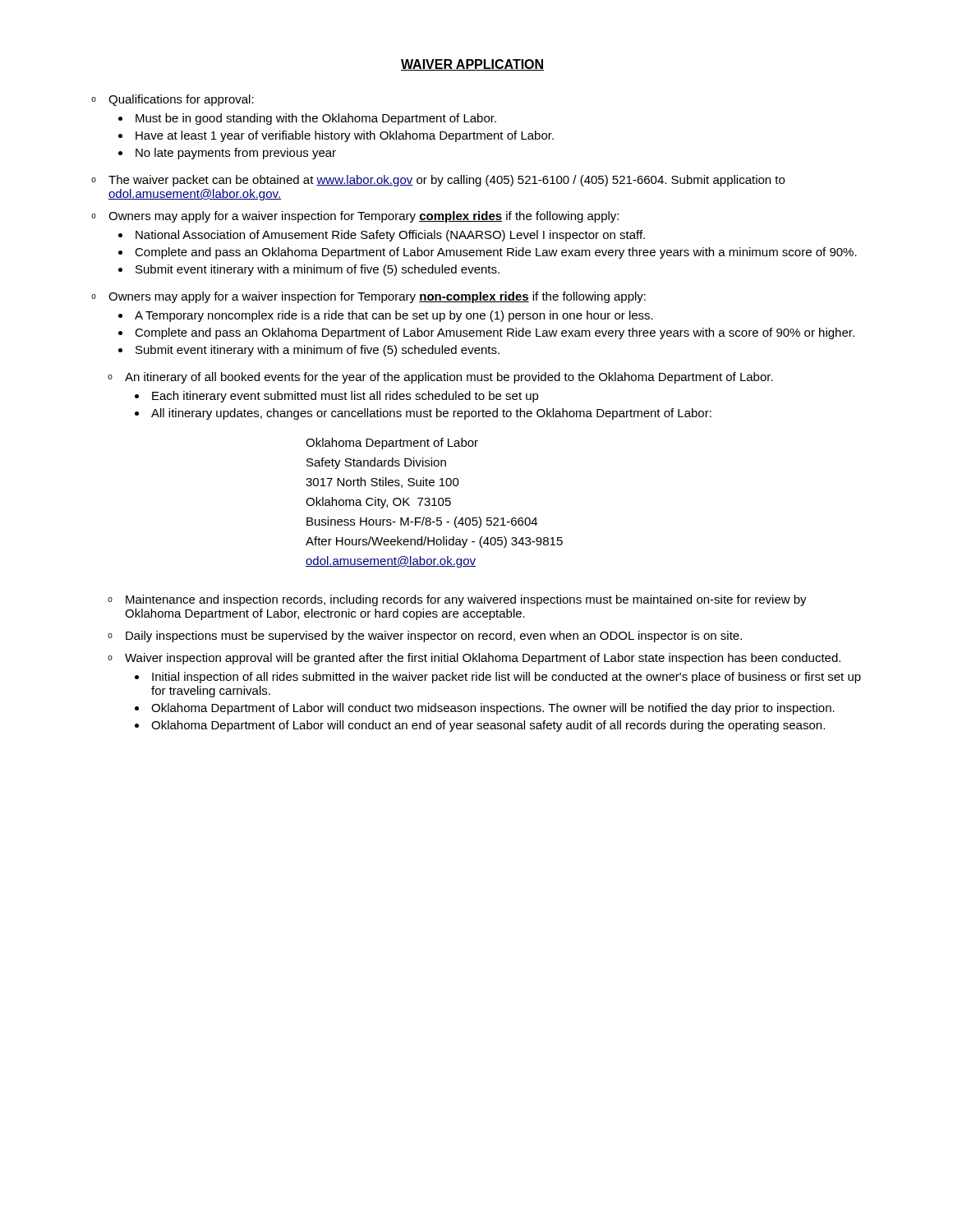This screenshot has width=953, height=1232.
Task: Click on the list item that says "o Qualifications for"
Action: 472,128
